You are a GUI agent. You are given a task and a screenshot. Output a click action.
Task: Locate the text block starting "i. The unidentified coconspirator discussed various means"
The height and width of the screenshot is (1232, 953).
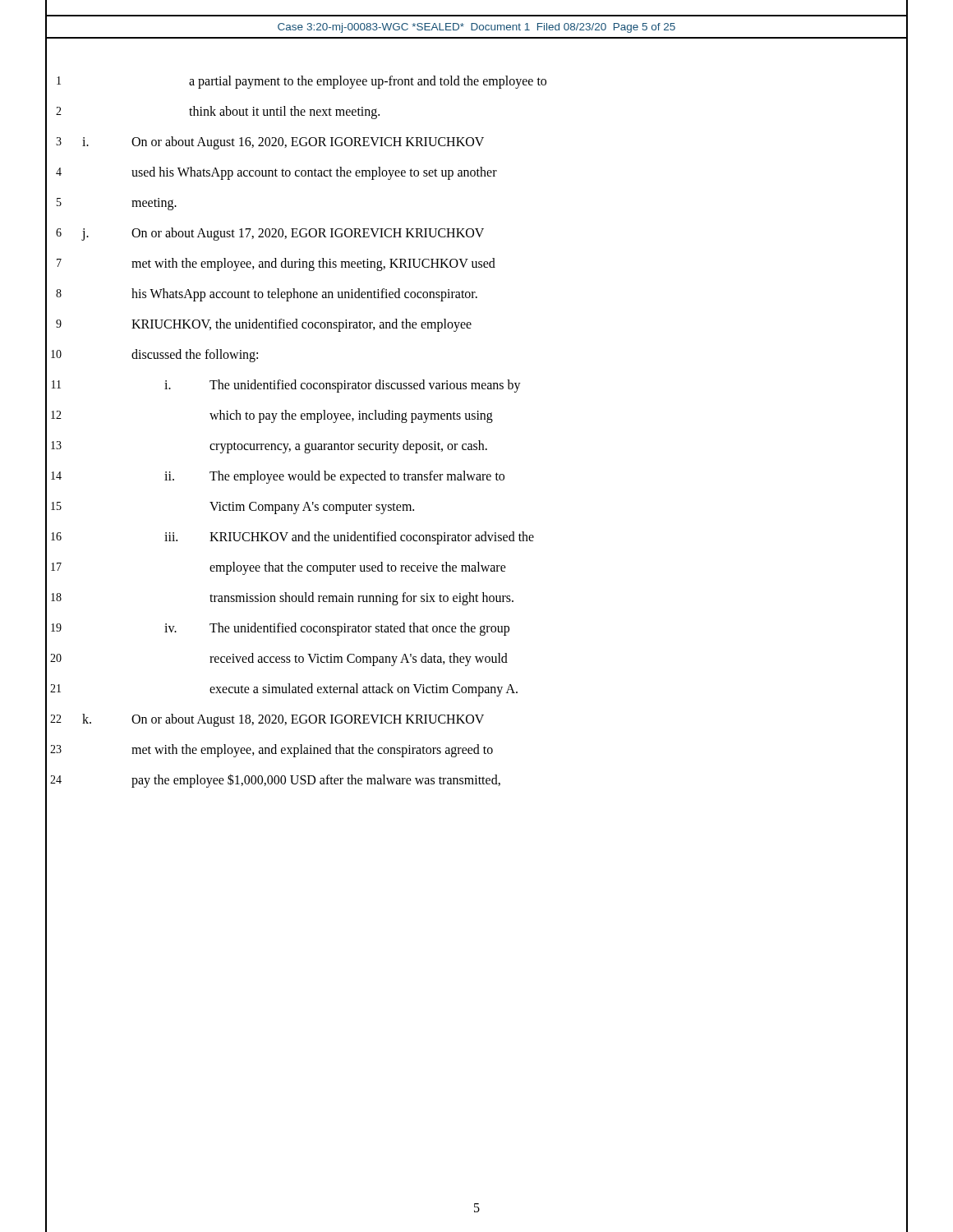(342, 415)
